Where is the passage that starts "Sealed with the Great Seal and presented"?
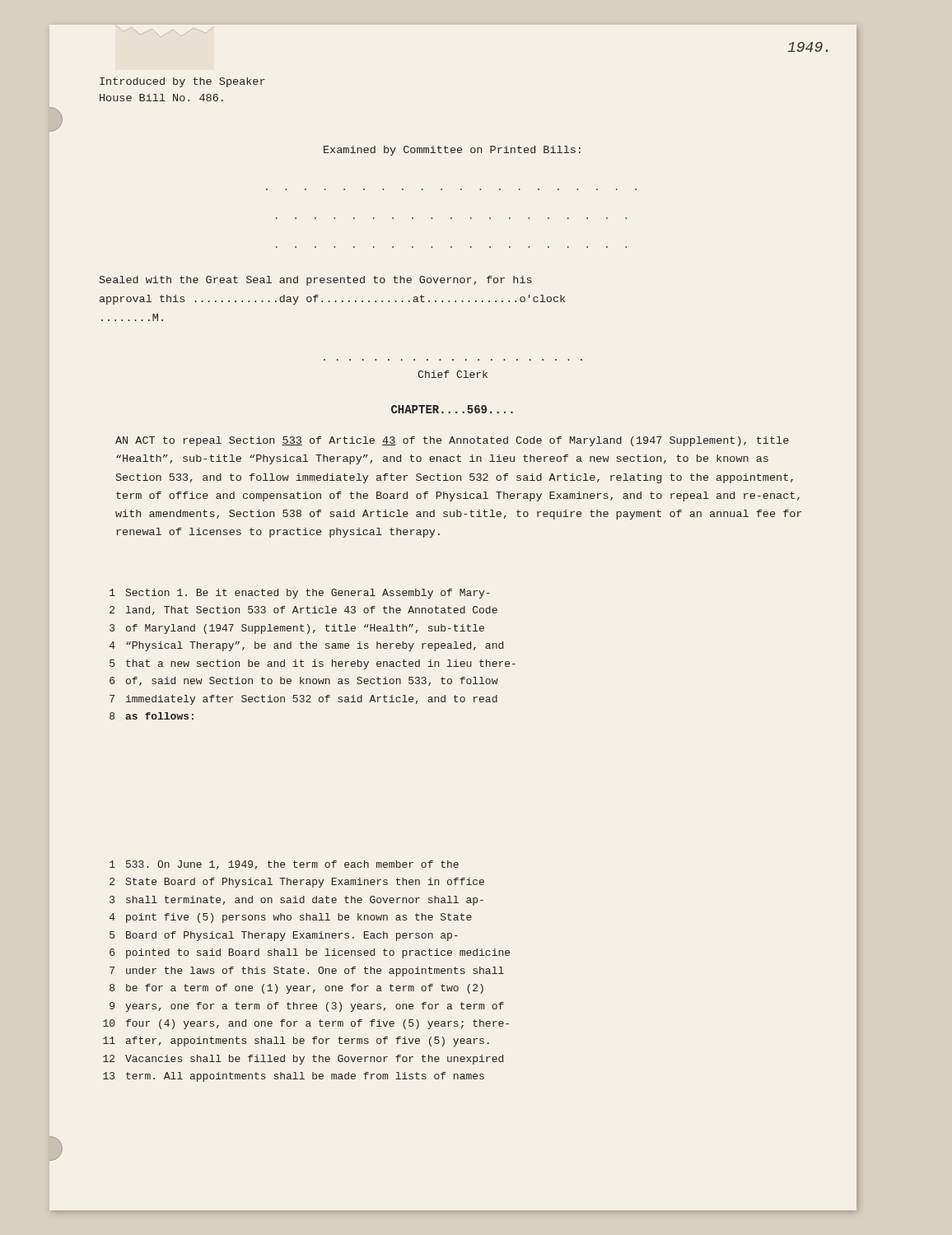 point(332,299)
